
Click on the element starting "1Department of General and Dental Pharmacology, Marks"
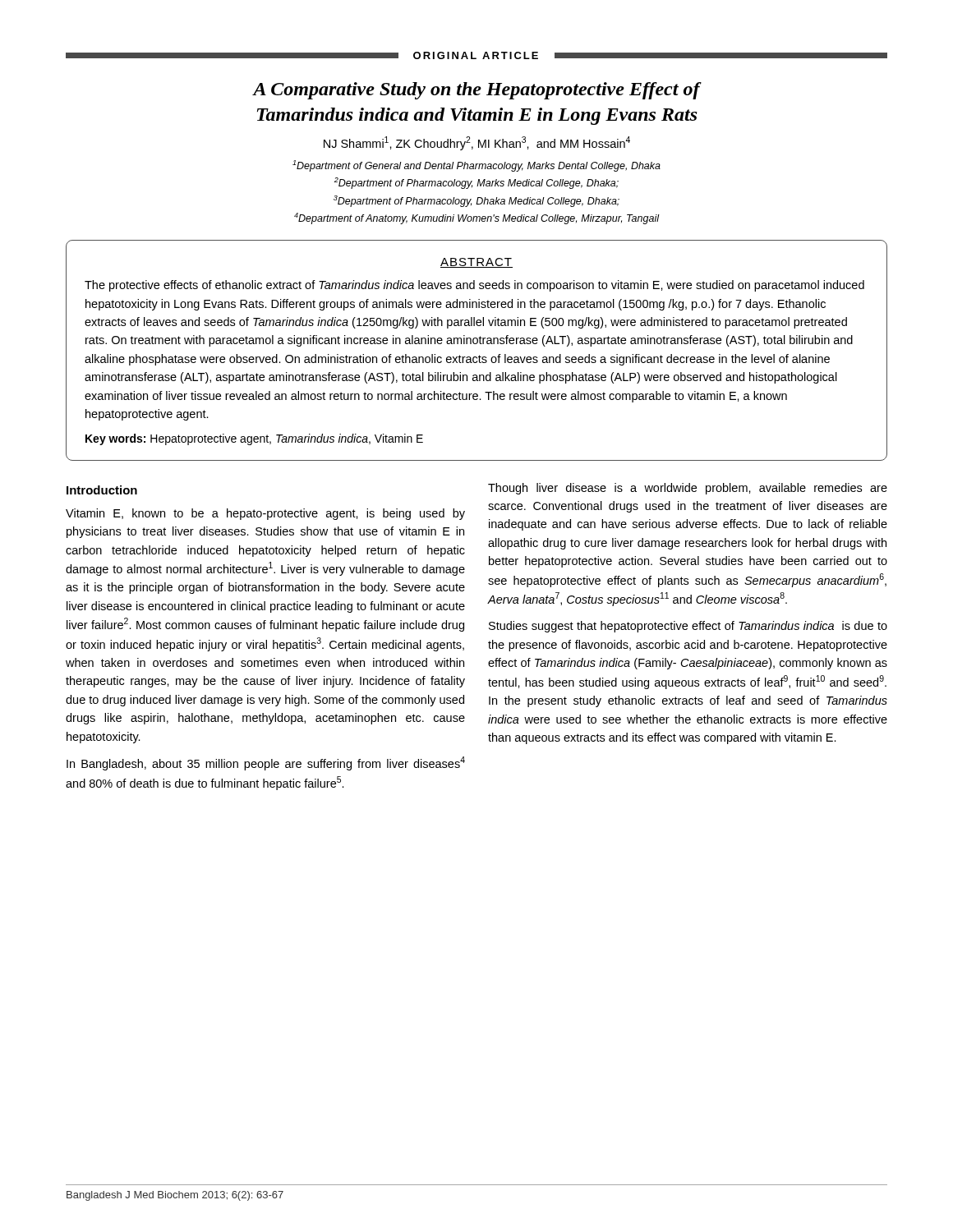click(x=476, y=191)
